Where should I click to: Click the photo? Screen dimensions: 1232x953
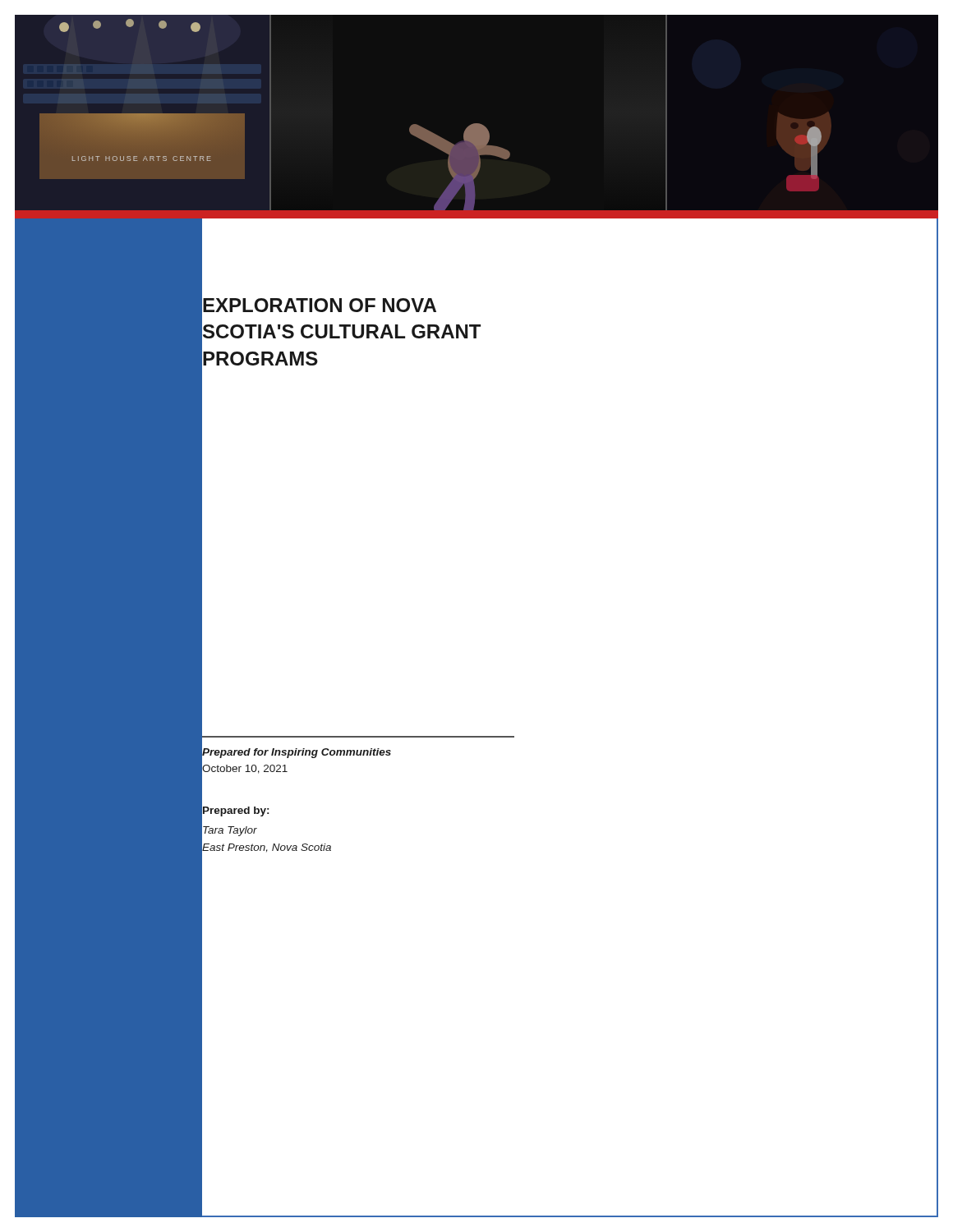pos(476,113)
